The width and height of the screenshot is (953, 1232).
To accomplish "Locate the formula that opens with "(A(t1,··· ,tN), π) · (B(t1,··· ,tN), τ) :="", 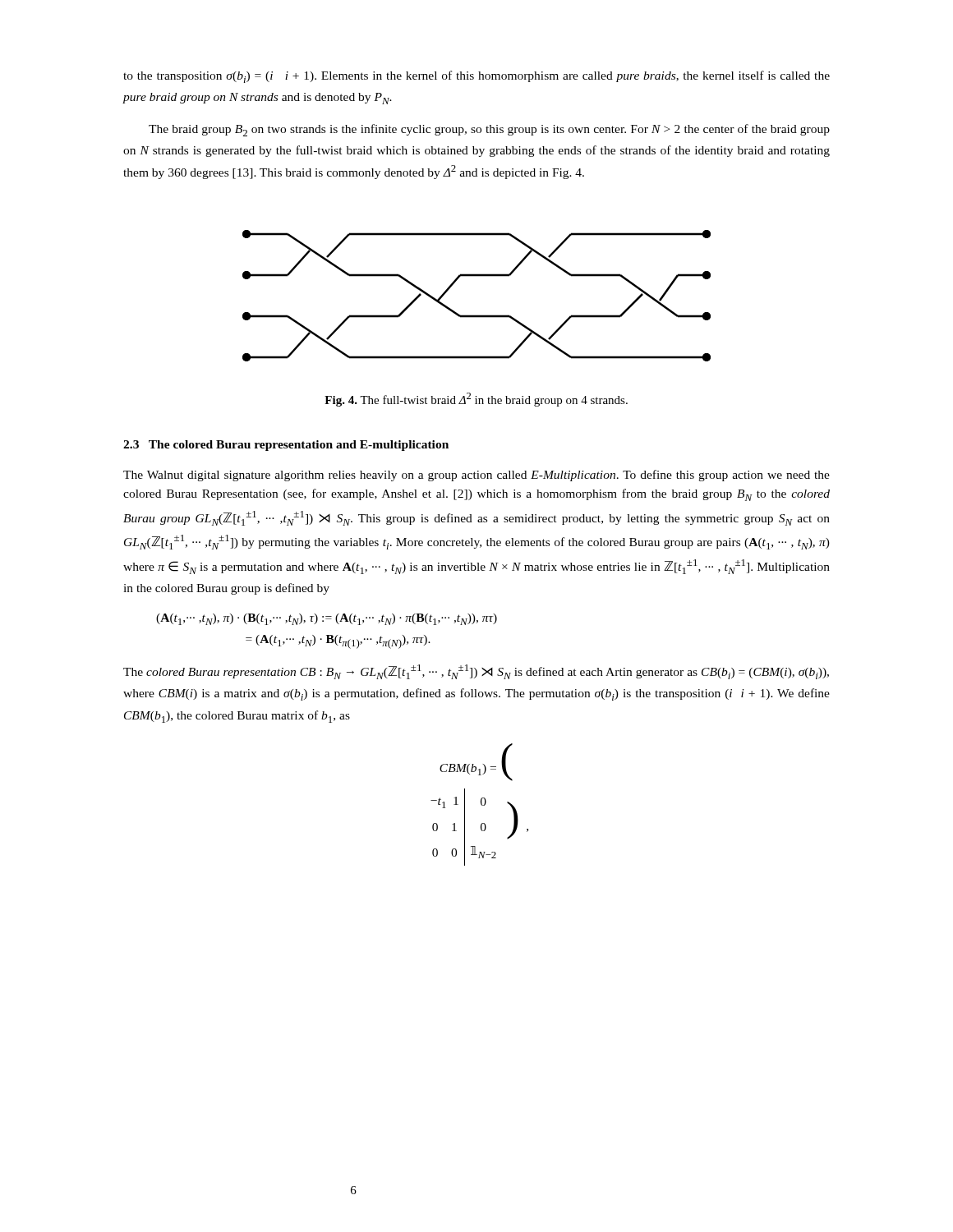I will click(493, 629).
